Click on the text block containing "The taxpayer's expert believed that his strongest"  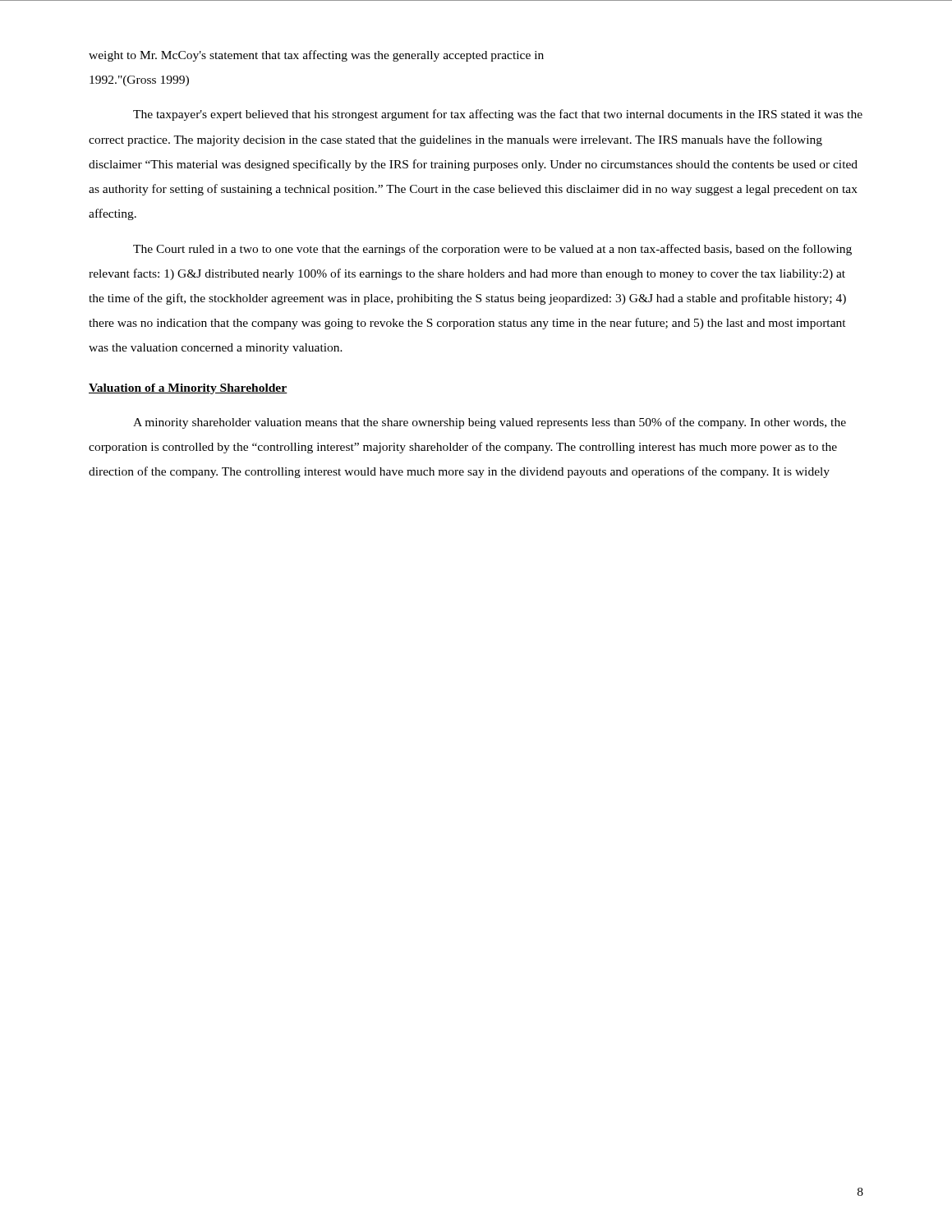(x=476, y=164)
